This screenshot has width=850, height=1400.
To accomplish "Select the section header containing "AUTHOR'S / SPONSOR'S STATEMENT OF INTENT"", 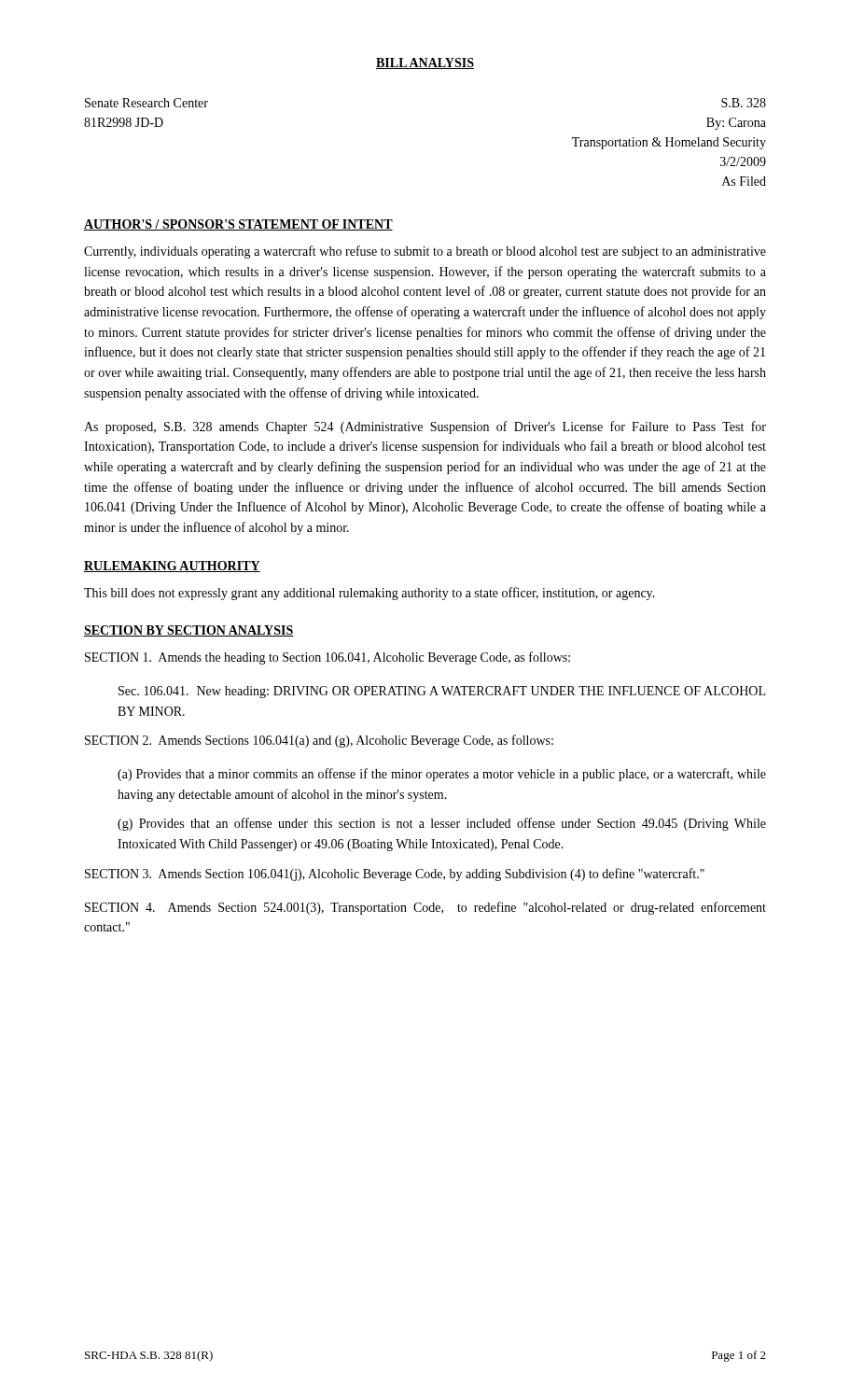I will click(x=238, y=224).
